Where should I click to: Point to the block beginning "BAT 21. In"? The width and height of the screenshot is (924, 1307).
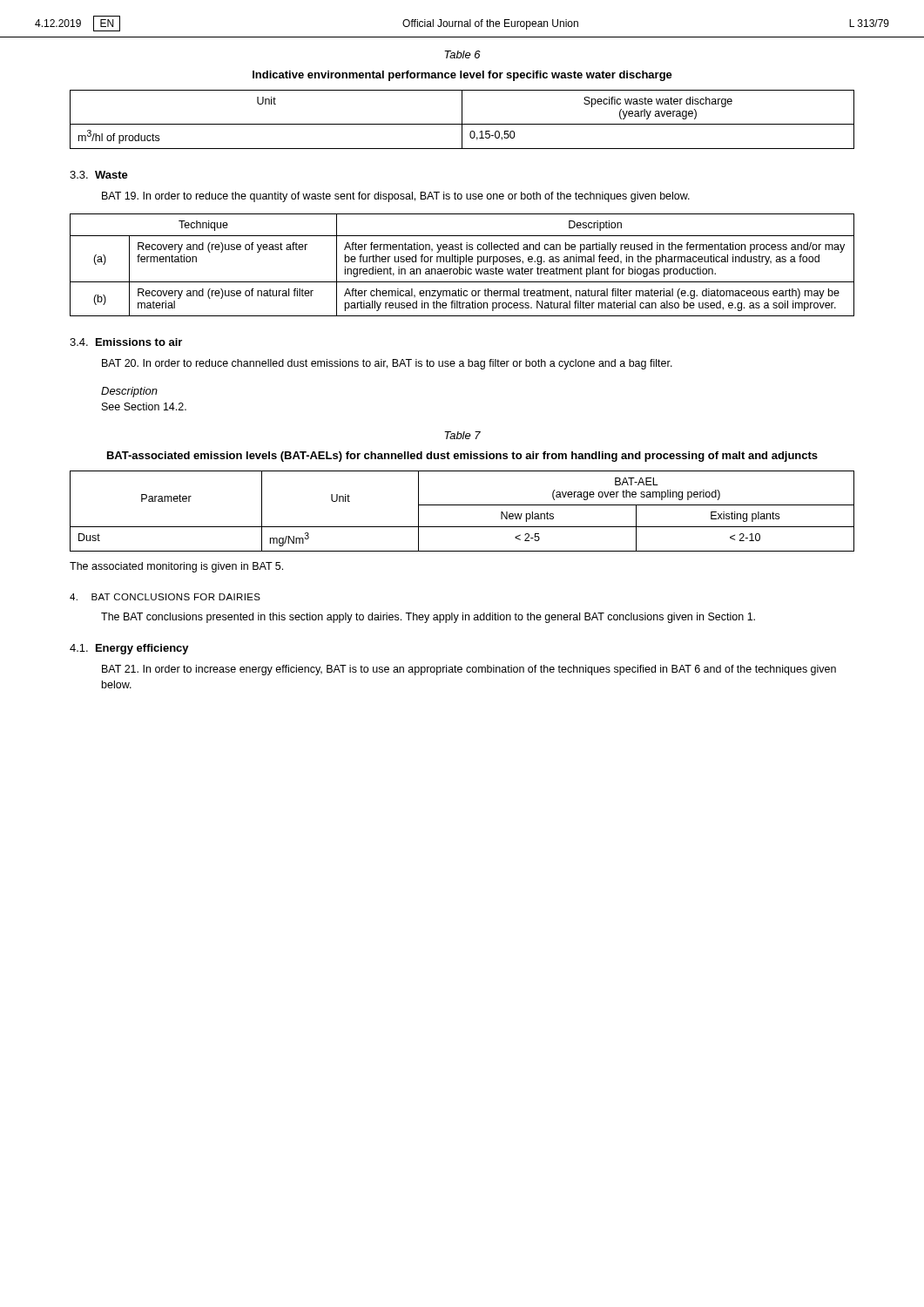coord(469,677)
